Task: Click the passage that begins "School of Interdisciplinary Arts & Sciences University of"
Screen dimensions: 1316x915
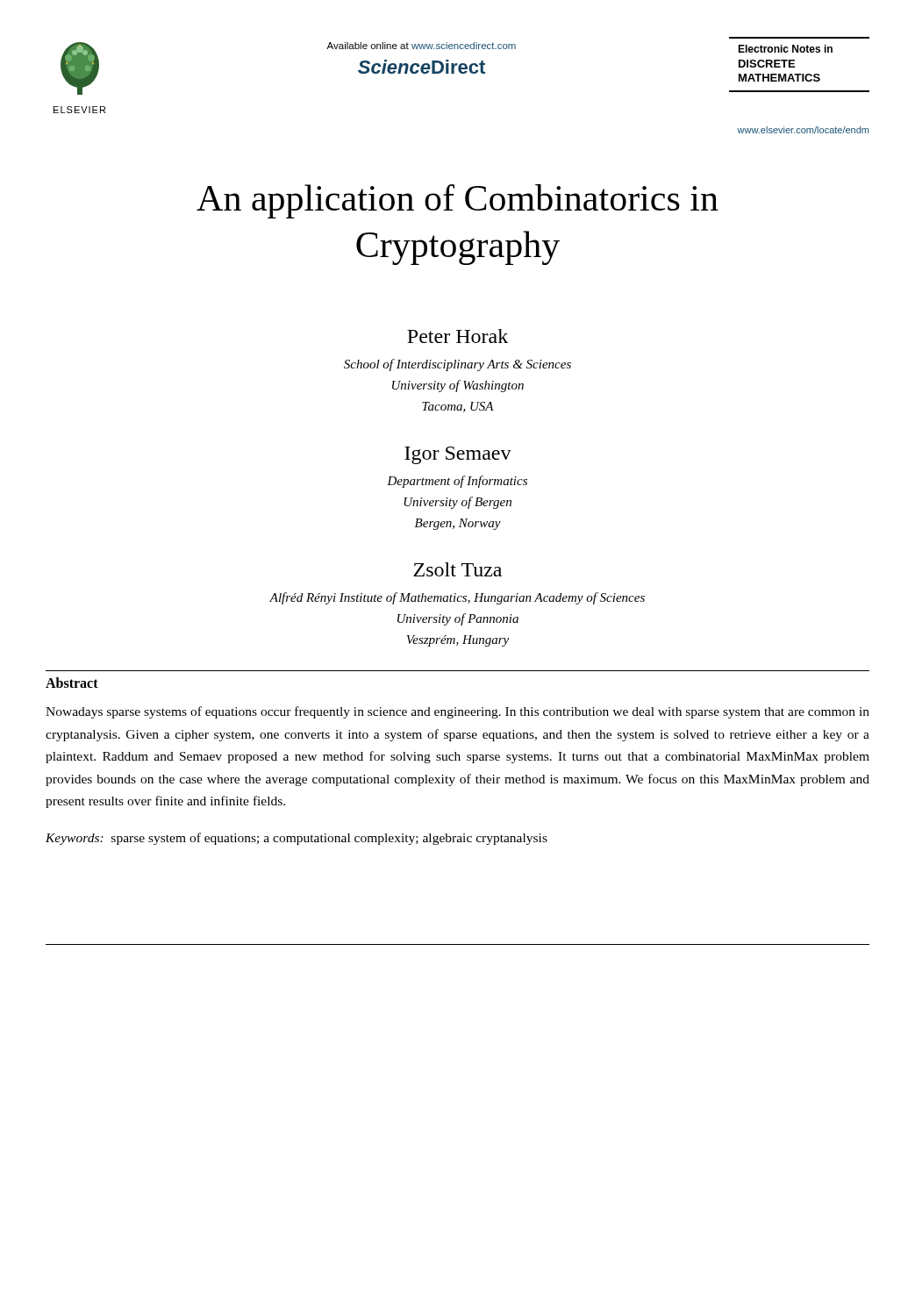Action: click(x=458, y=385)
